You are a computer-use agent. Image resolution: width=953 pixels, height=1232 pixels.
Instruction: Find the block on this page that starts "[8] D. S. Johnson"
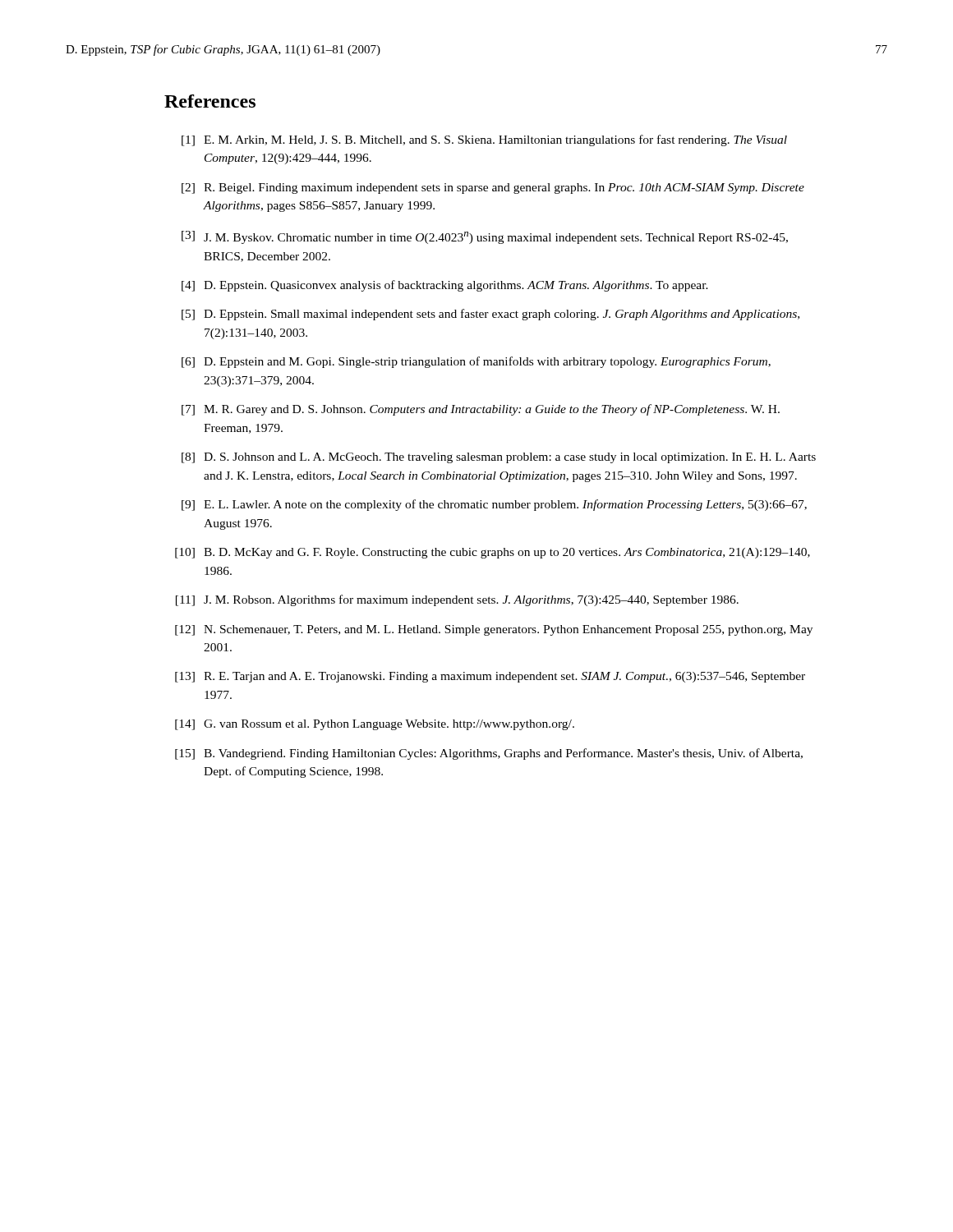[493, 466]
